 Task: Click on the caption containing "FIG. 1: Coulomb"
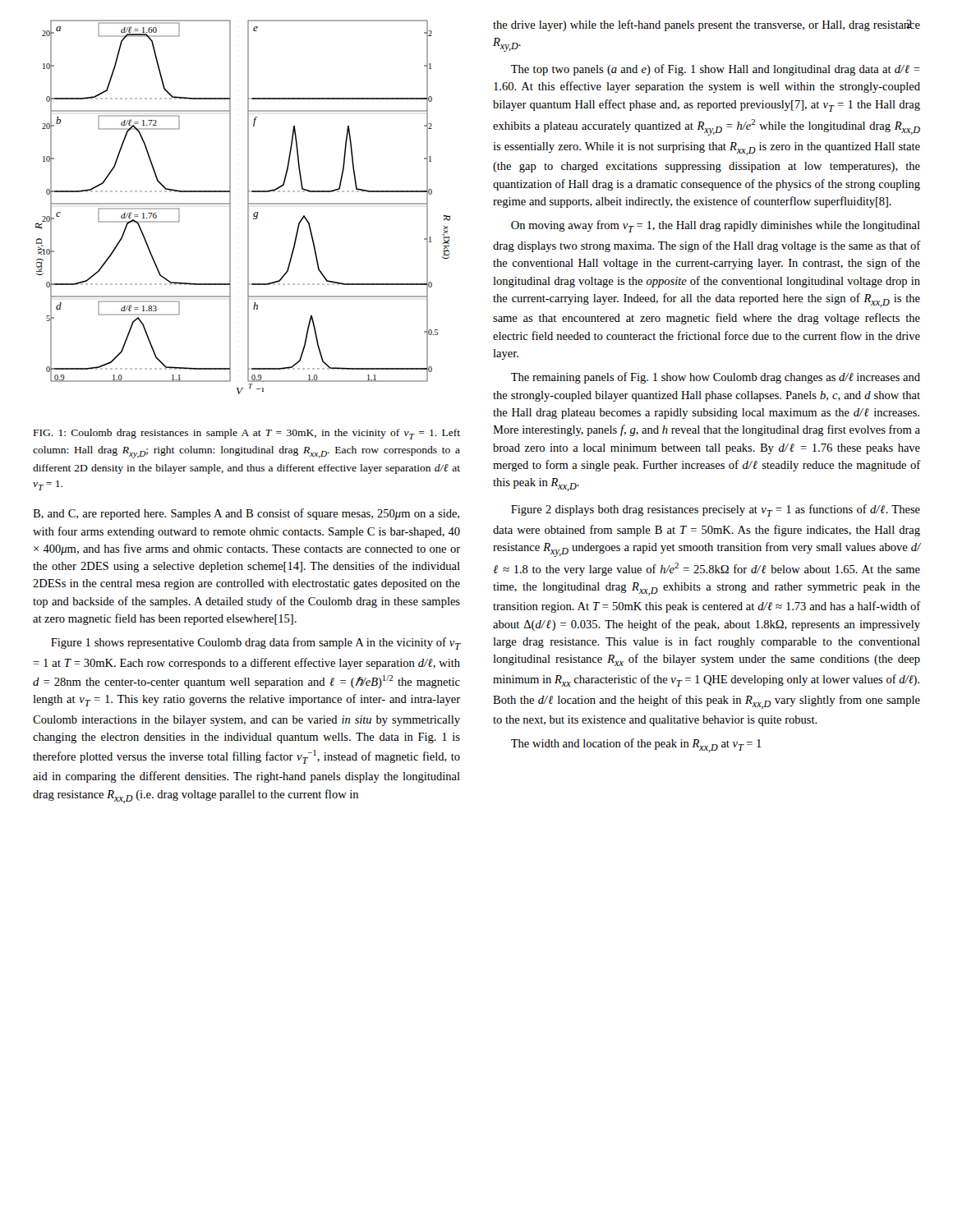[246, 459]
